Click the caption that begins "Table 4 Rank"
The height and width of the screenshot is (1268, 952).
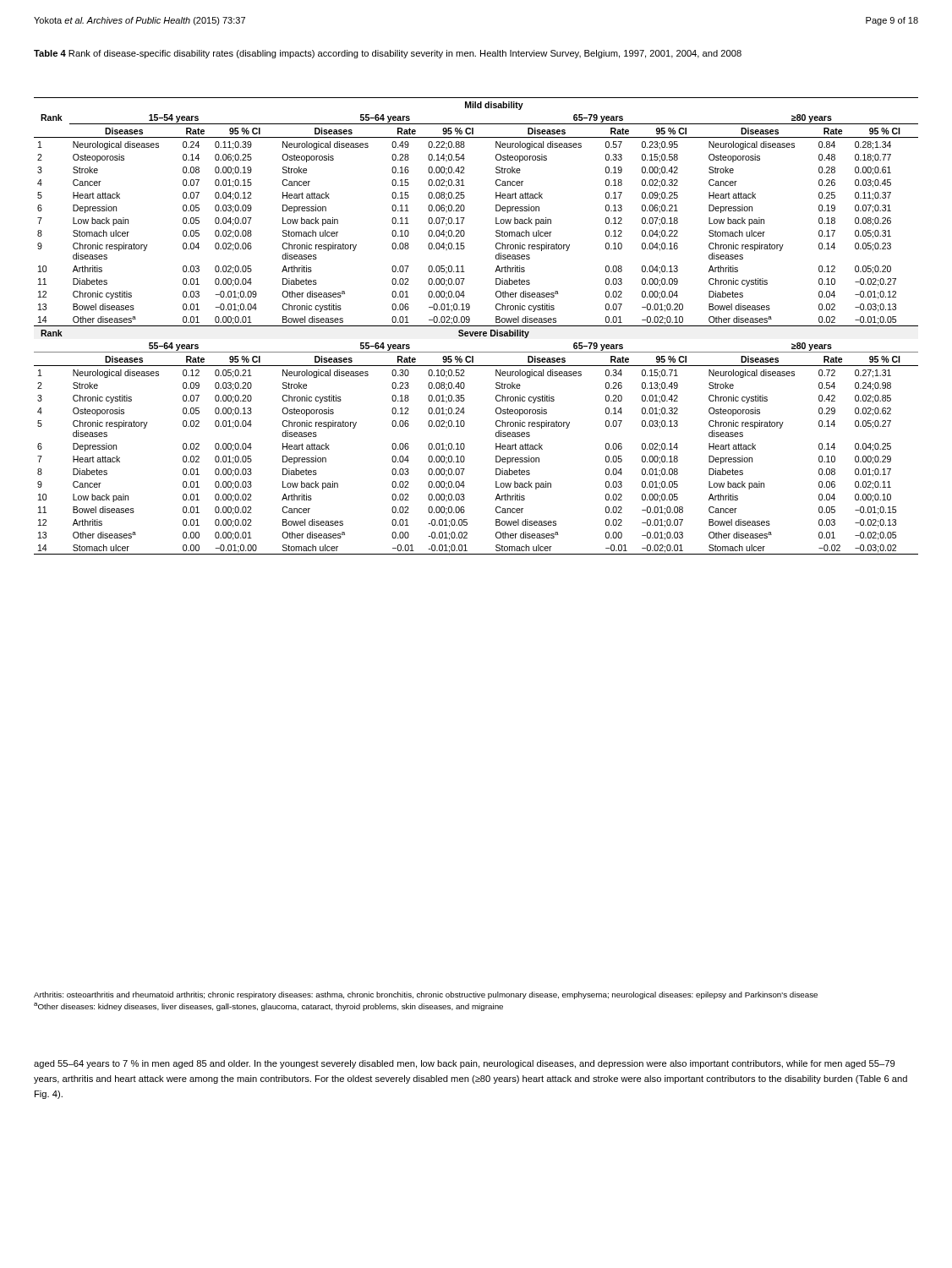pyautogui.click(x=388, y=53)
